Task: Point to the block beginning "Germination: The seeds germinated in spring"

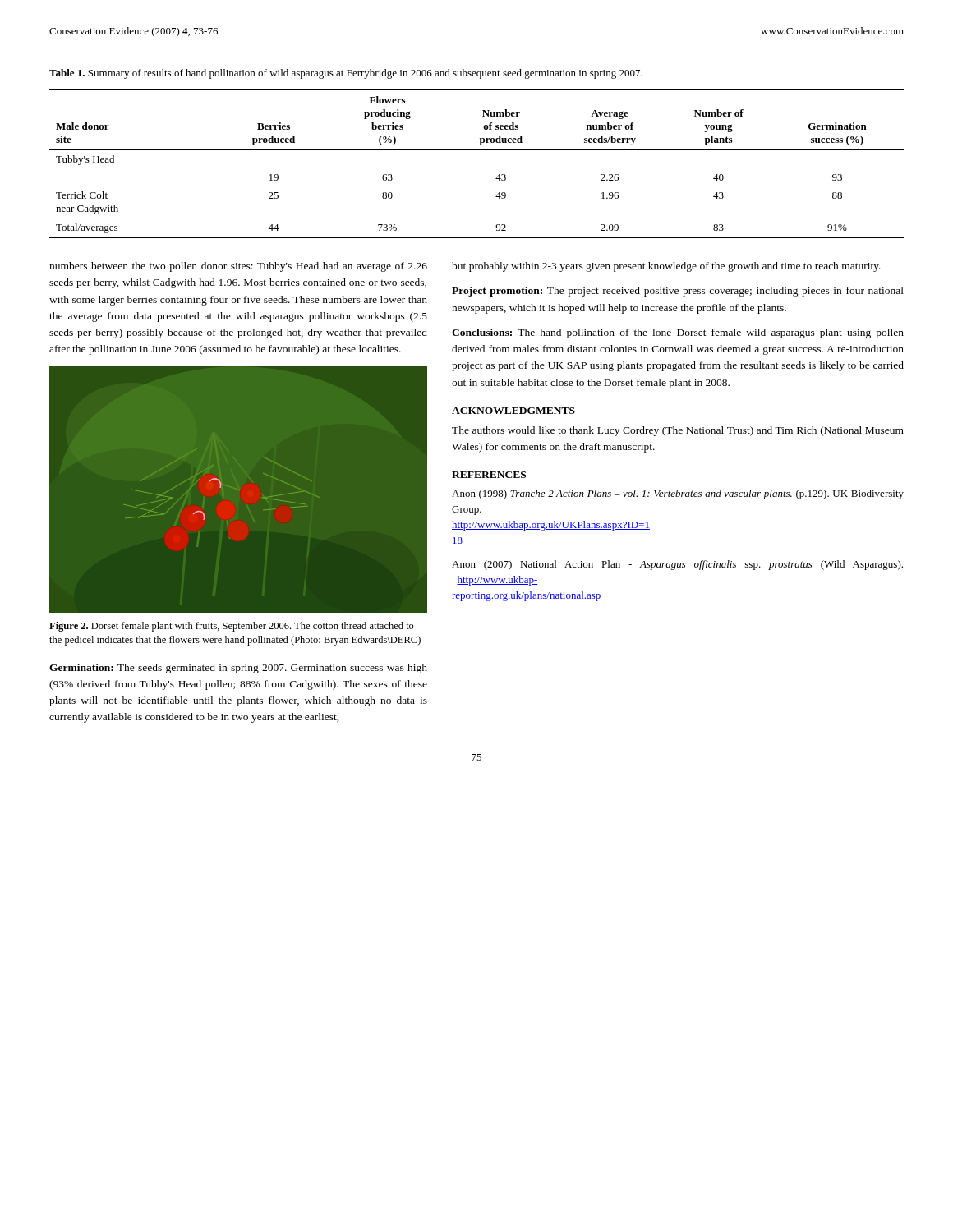Action: [x=238, y=692]
